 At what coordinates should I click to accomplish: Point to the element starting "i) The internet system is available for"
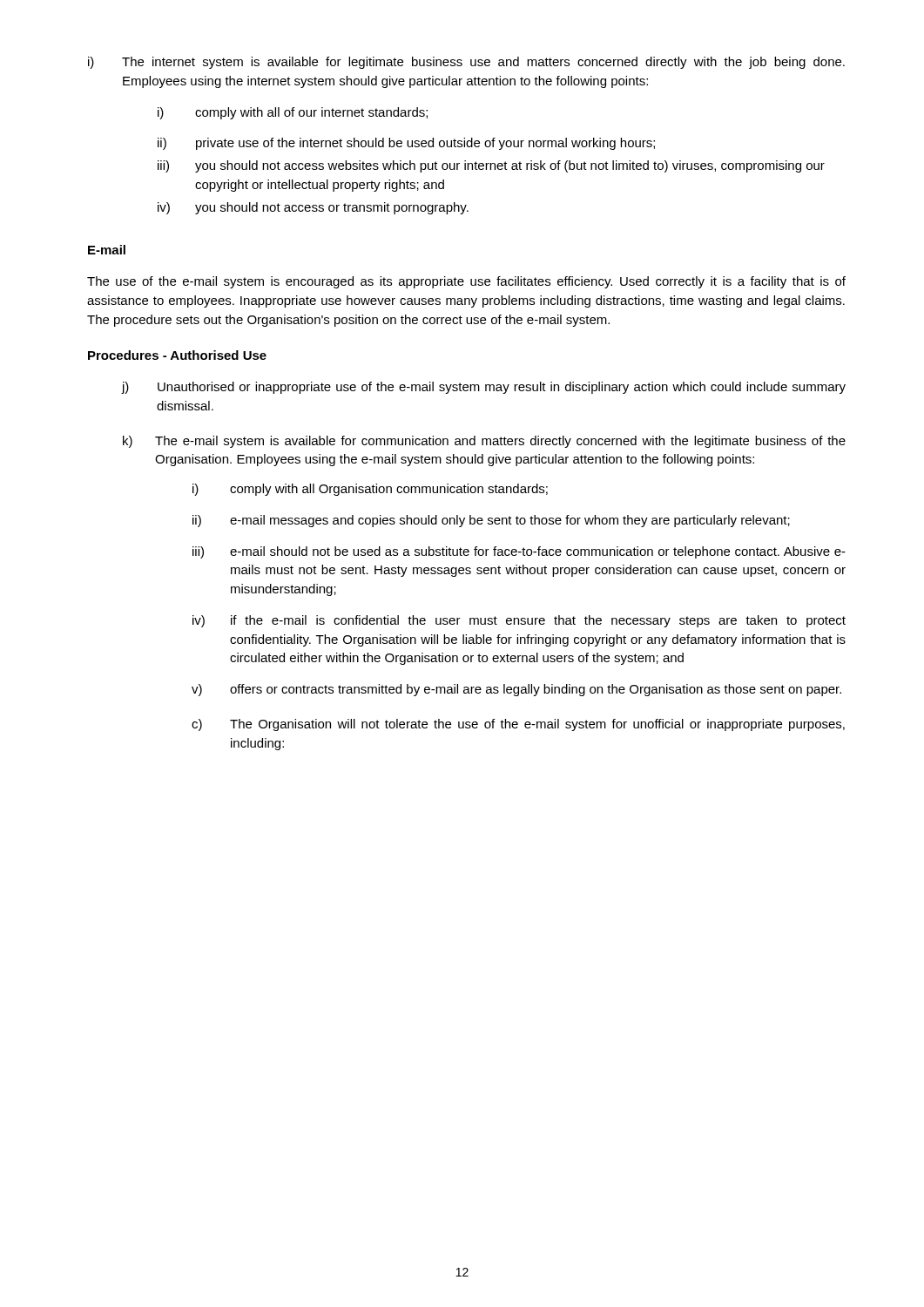(466, 71)
